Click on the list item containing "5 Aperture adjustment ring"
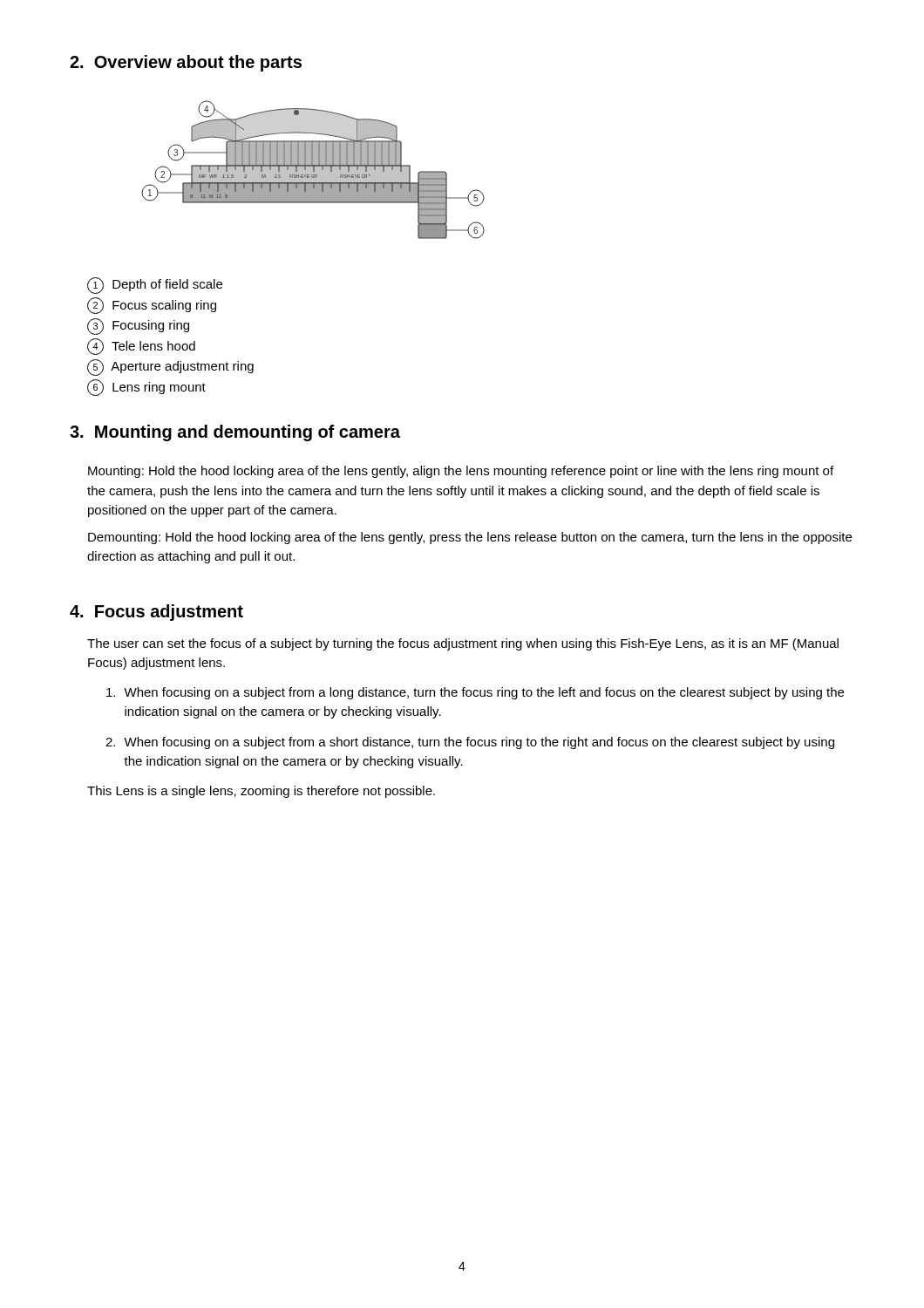 click(171, 367)
